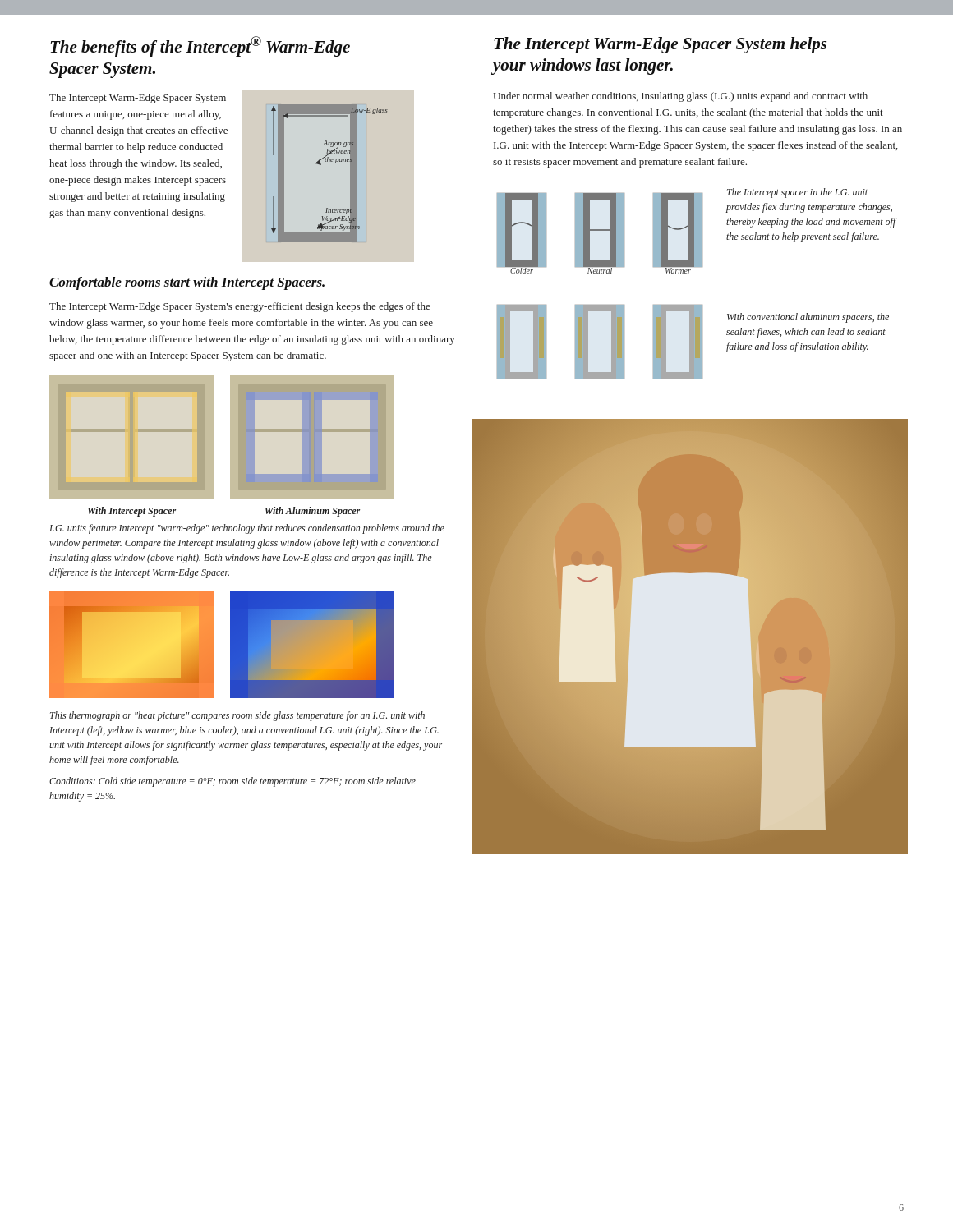
Task: Click the caption that begins "With conventional aluminum spacers, the sealant flexes,"
Action: 808,332
